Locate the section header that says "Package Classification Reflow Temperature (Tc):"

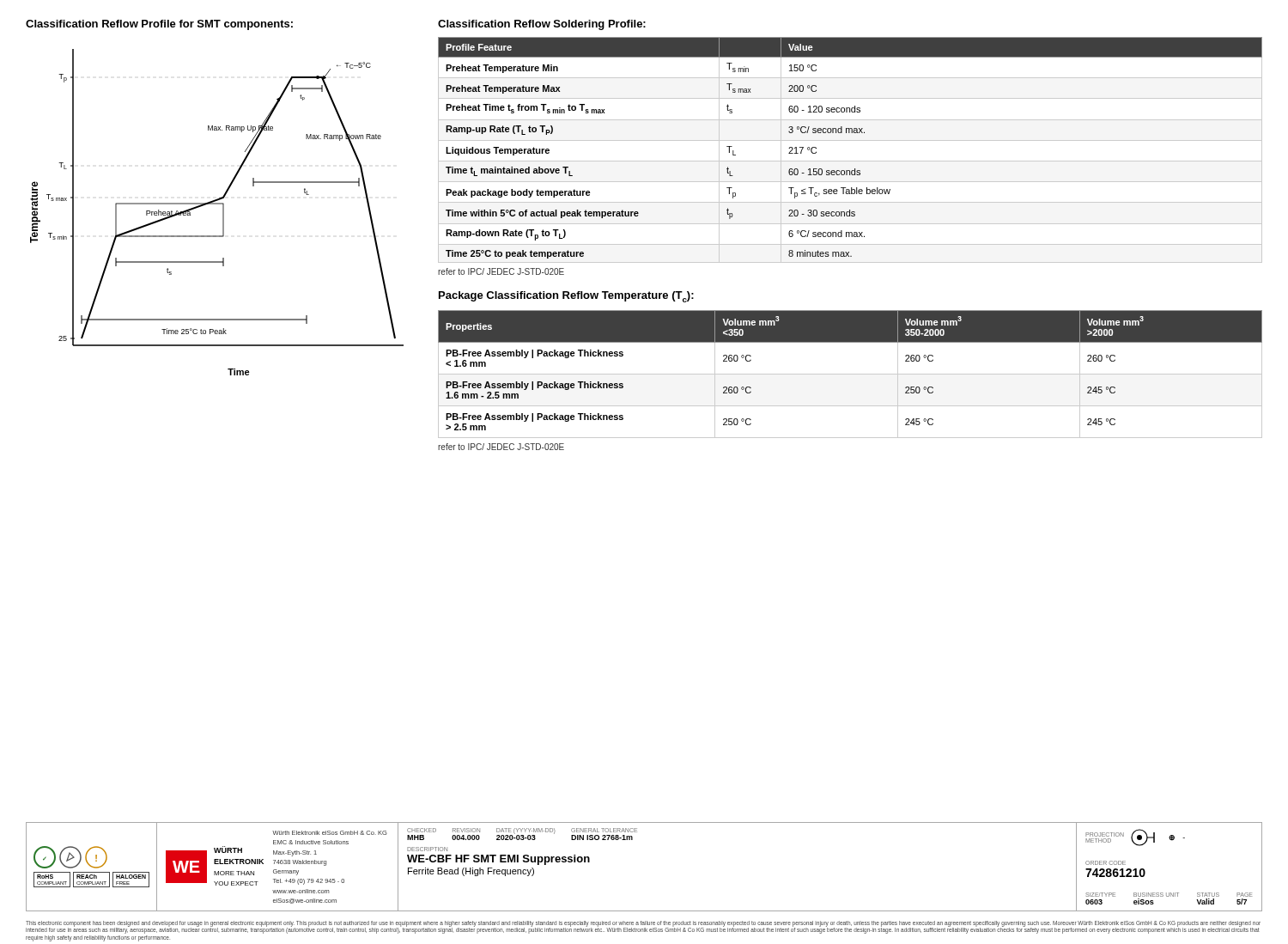coord(566,296)
